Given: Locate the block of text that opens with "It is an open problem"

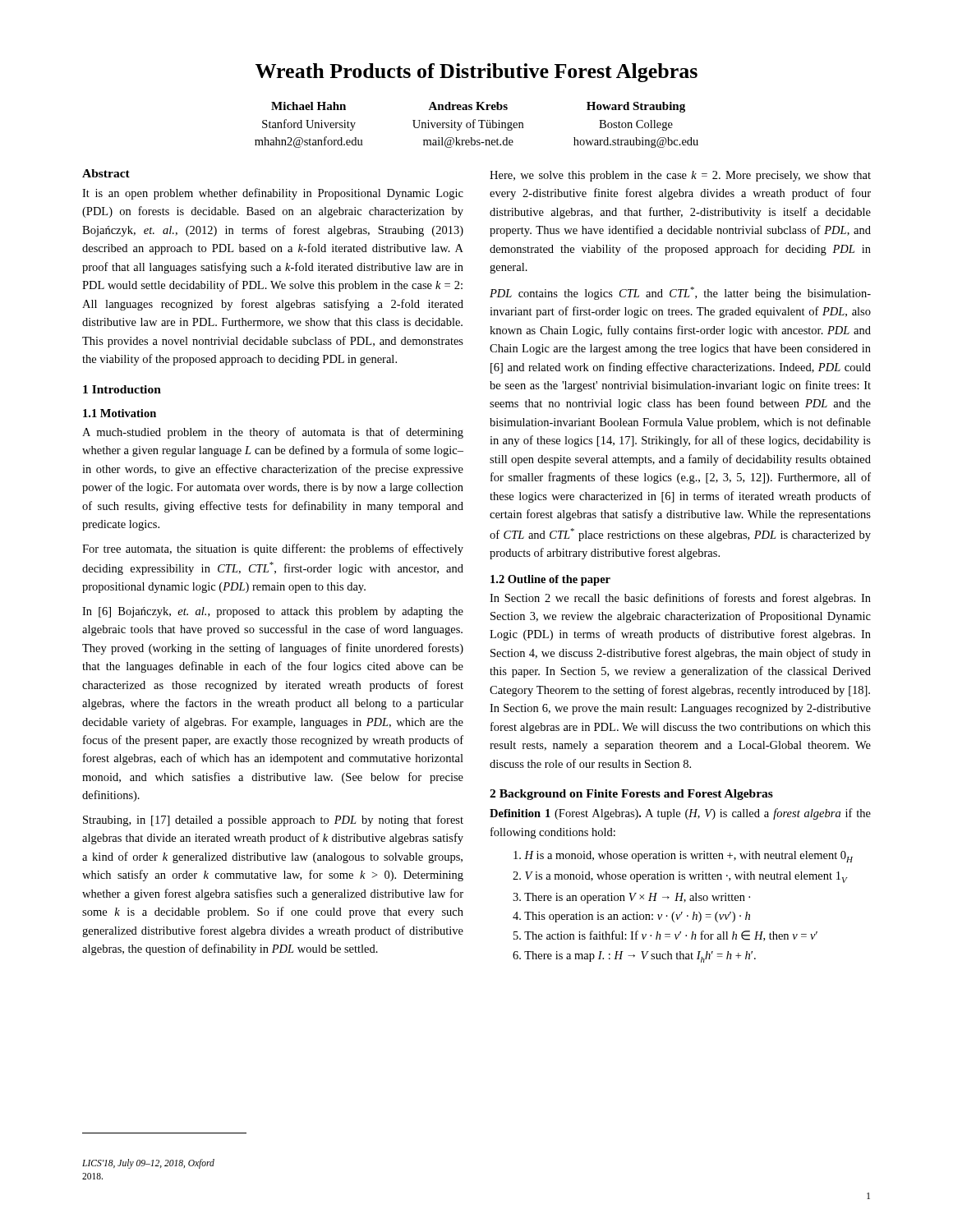Looking at the screenshot, I should (x=273, y=276).
